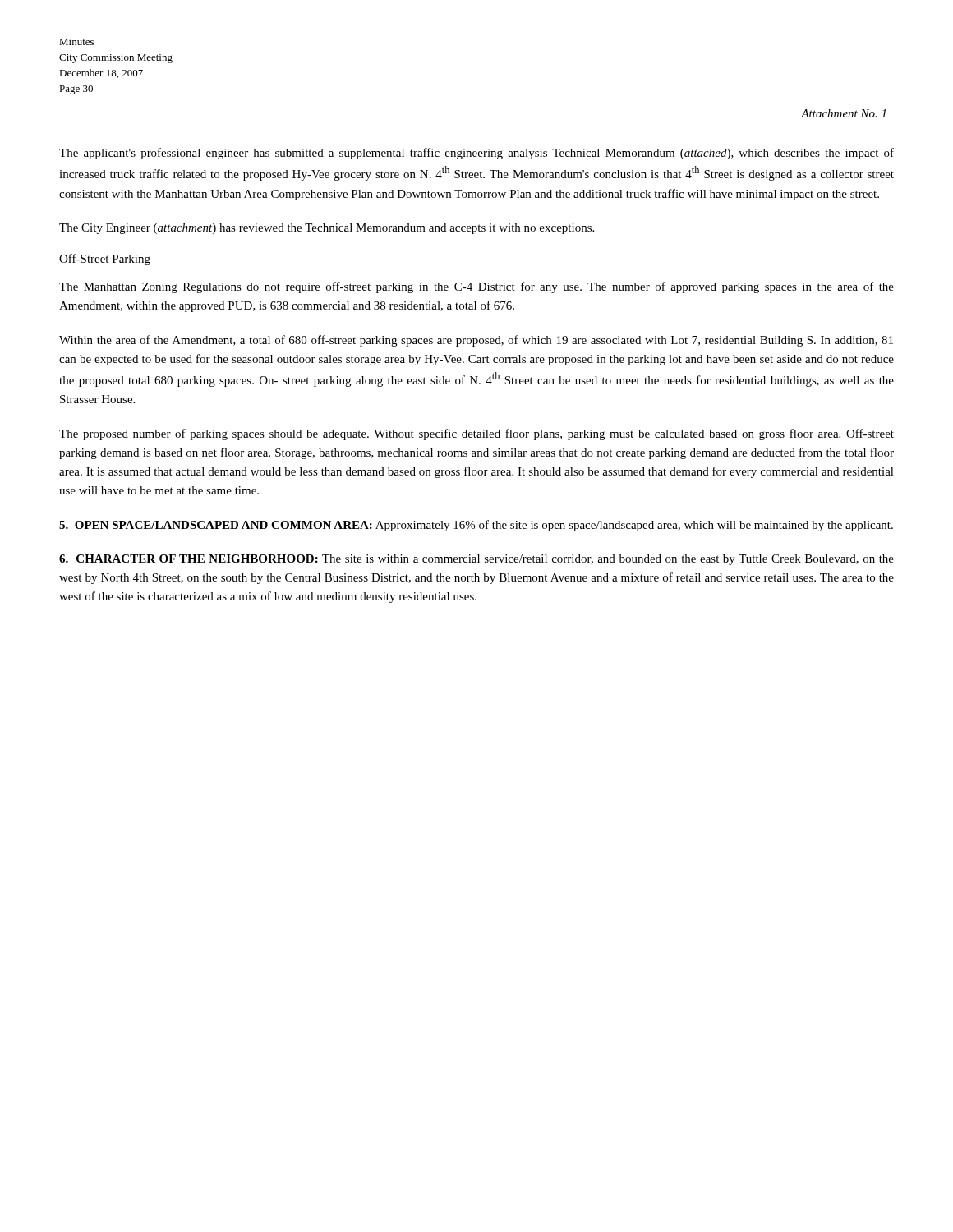Image resolution: width=953 pixels, height=1232 pixels.
Task: Point to the passage starting "Attachment No. 1"
Action: coord(844,113)
